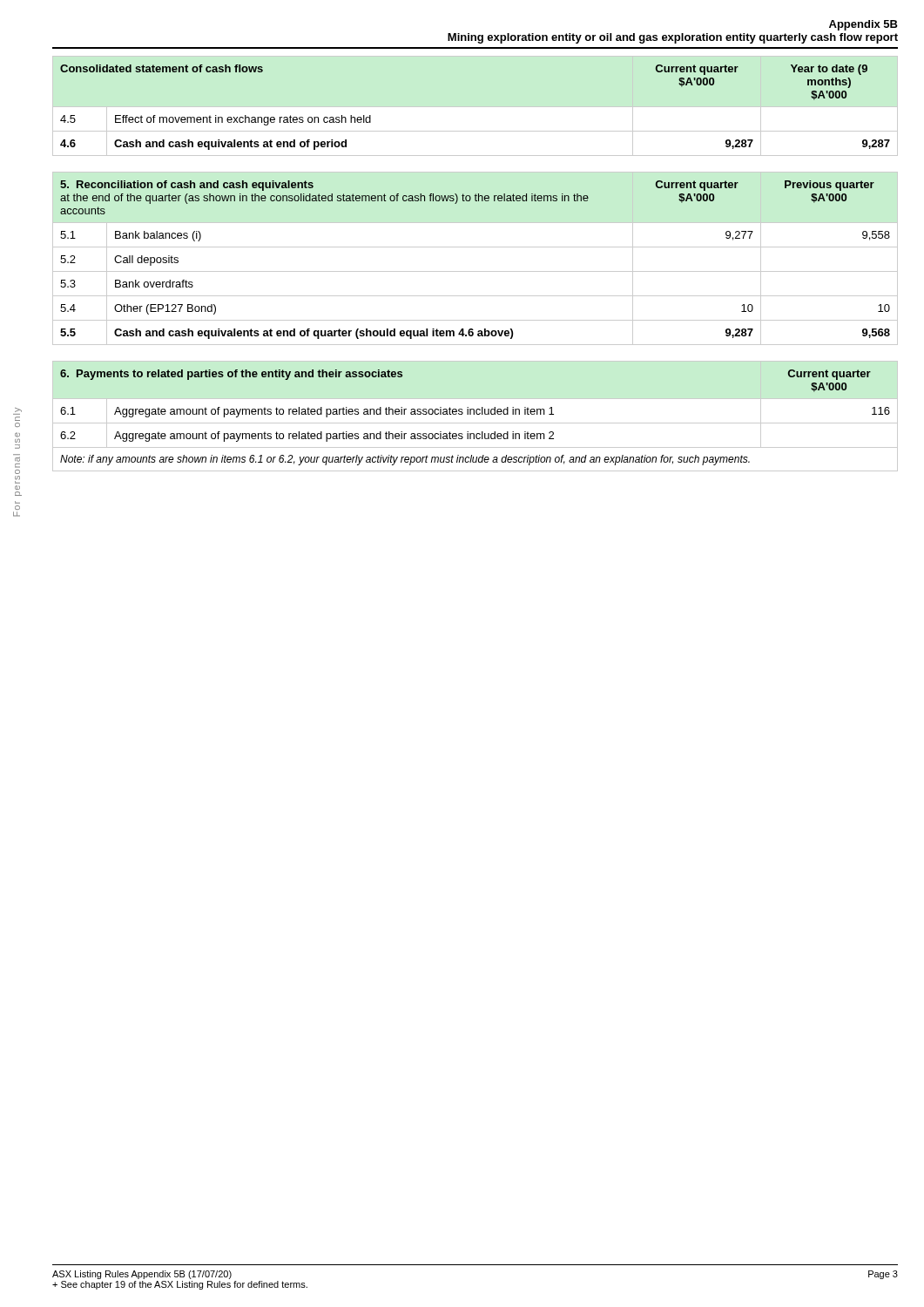Find the table that mentions "Other (EP127 Bond)"
924x1307 pixels.
(x=475, y=258)
